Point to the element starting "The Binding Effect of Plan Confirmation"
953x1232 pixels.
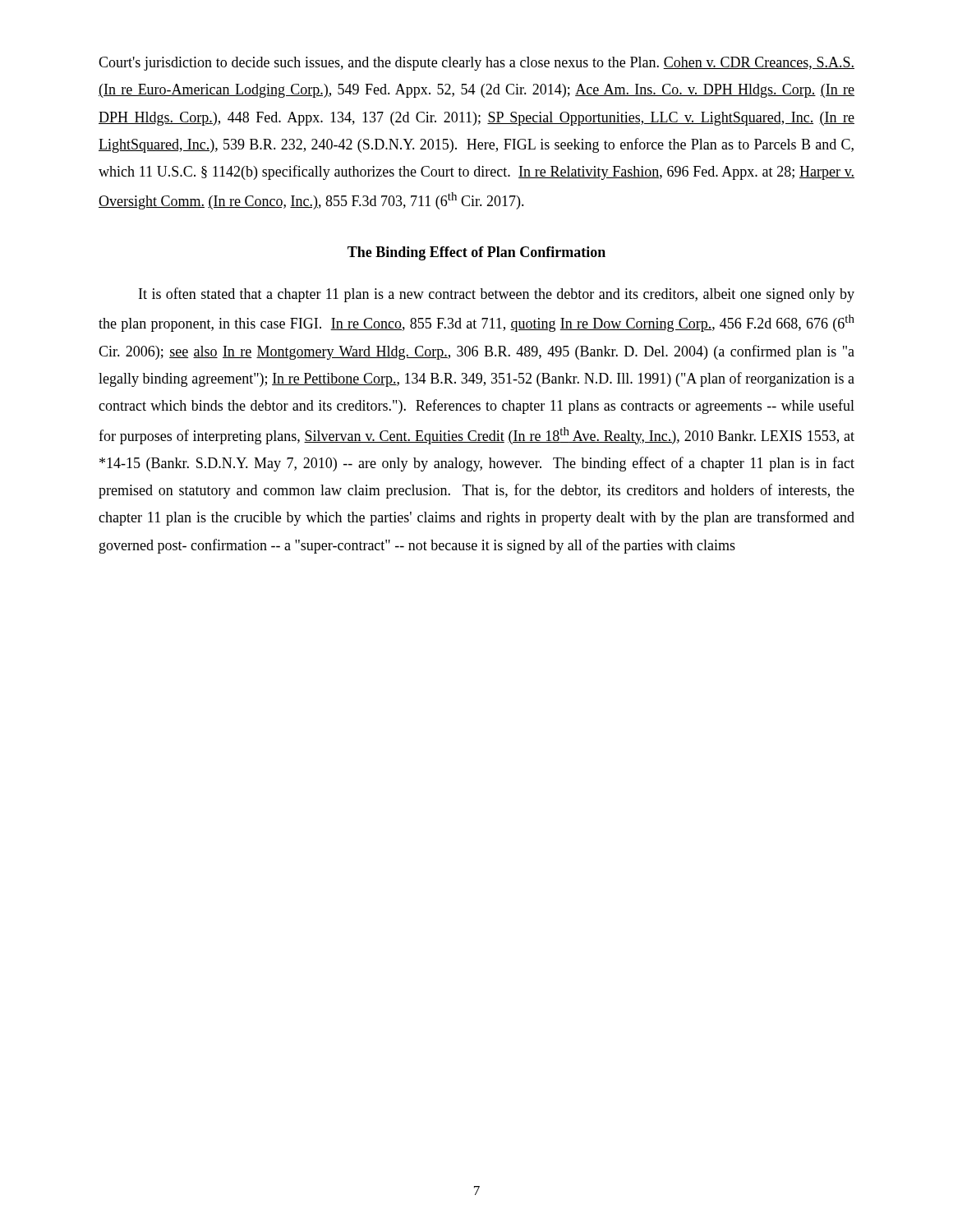(x=476, y=252)
